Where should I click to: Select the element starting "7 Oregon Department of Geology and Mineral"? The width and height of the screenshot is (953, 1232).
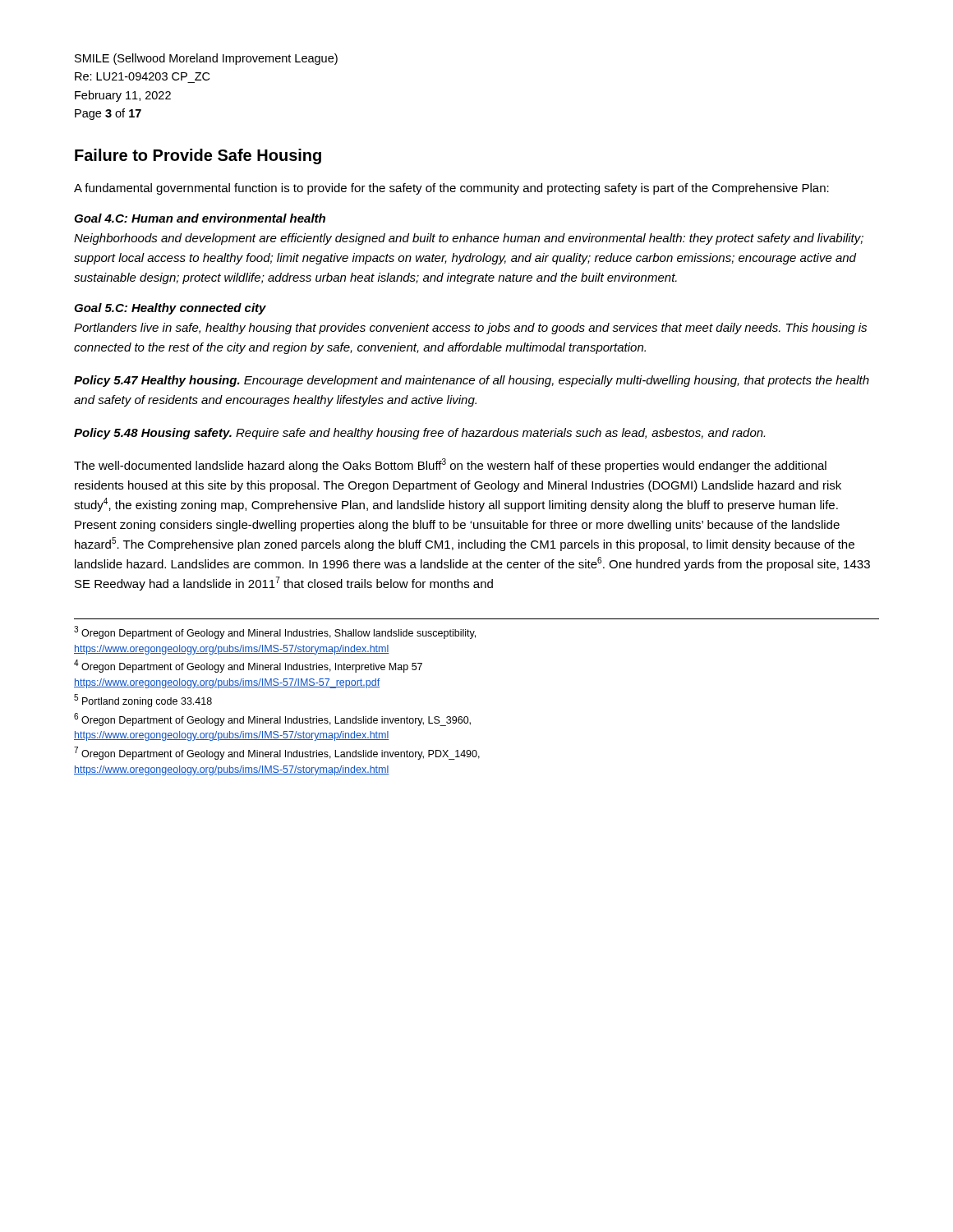pos(277,761)
